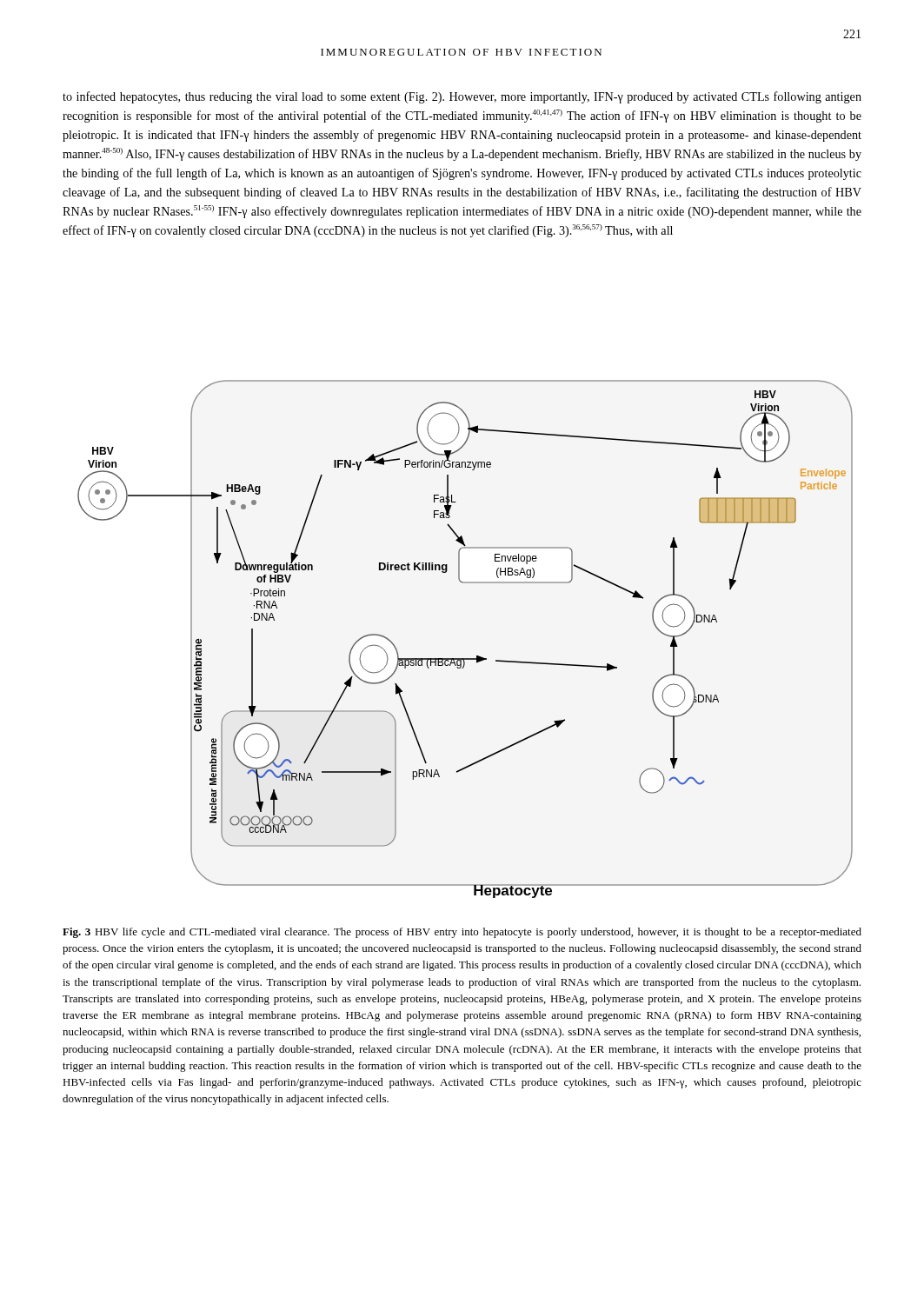
Task: Find the element starting "Fig. 3 HBV life cycle and"
Action: pyautogui.click(x=462, y=1015)
